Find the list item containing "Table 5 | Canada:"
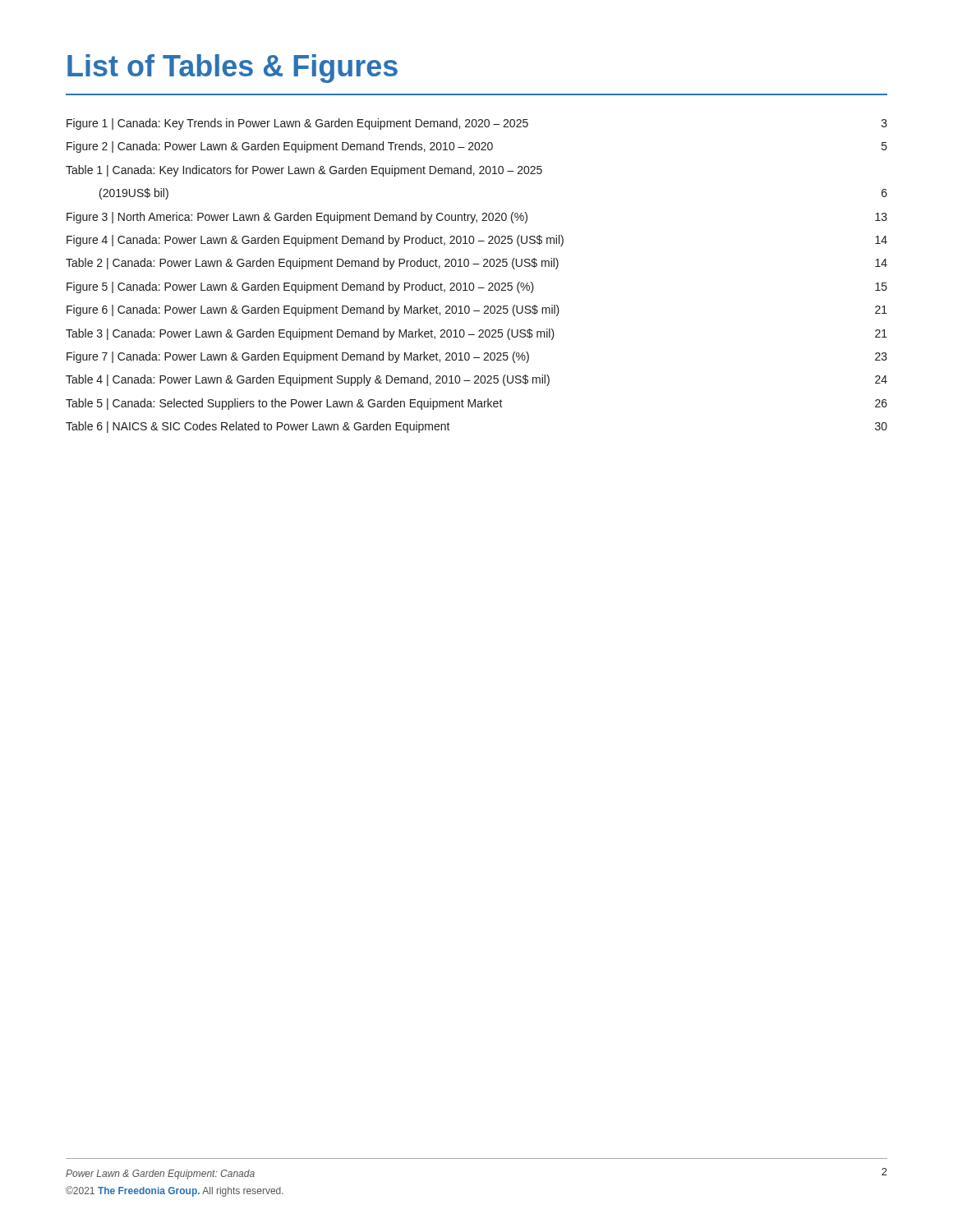The image size is (953, 1232). [476, 403]
